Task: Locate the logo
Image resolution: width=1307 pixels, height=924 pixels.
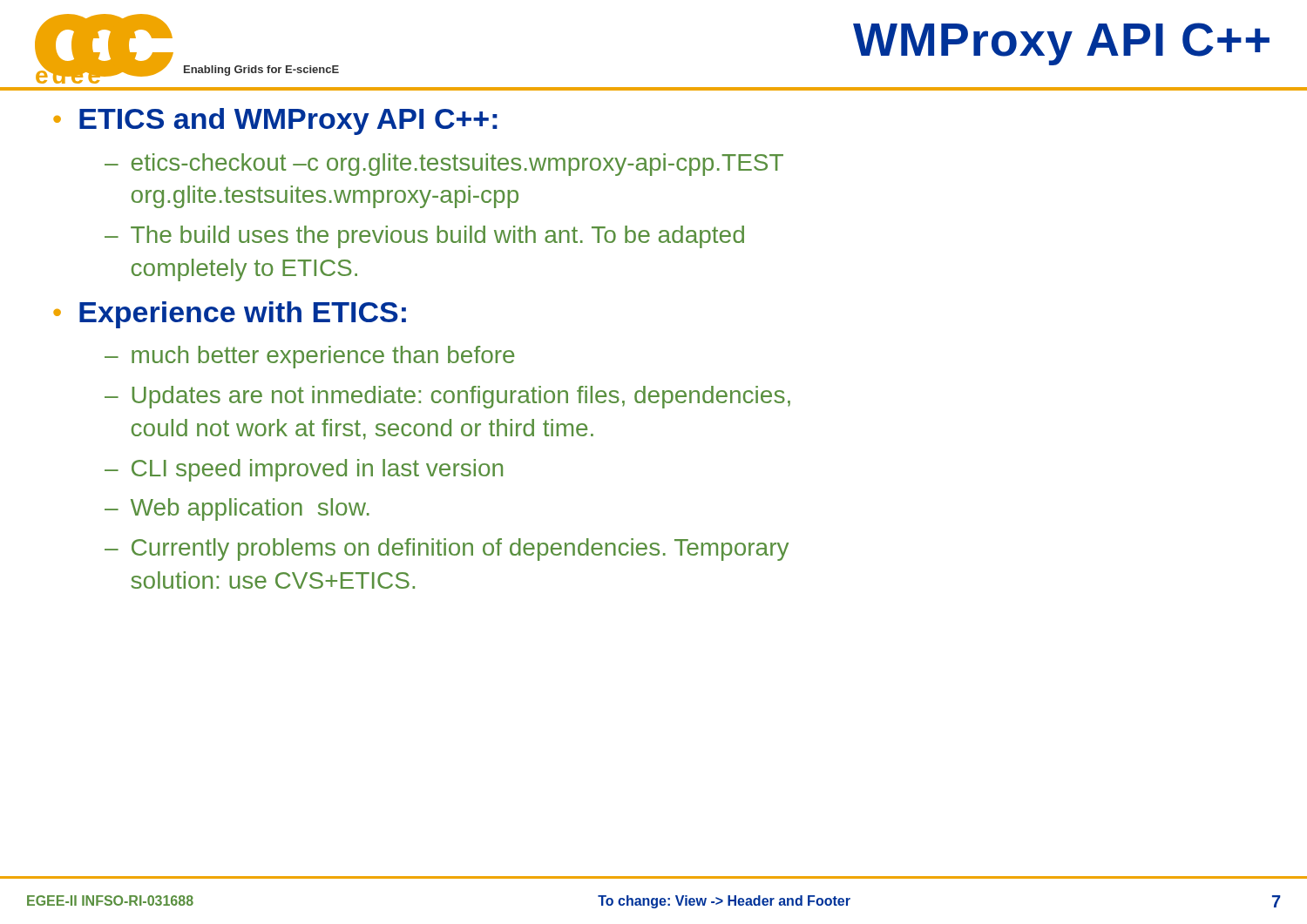Action: [x=126, y=45]
